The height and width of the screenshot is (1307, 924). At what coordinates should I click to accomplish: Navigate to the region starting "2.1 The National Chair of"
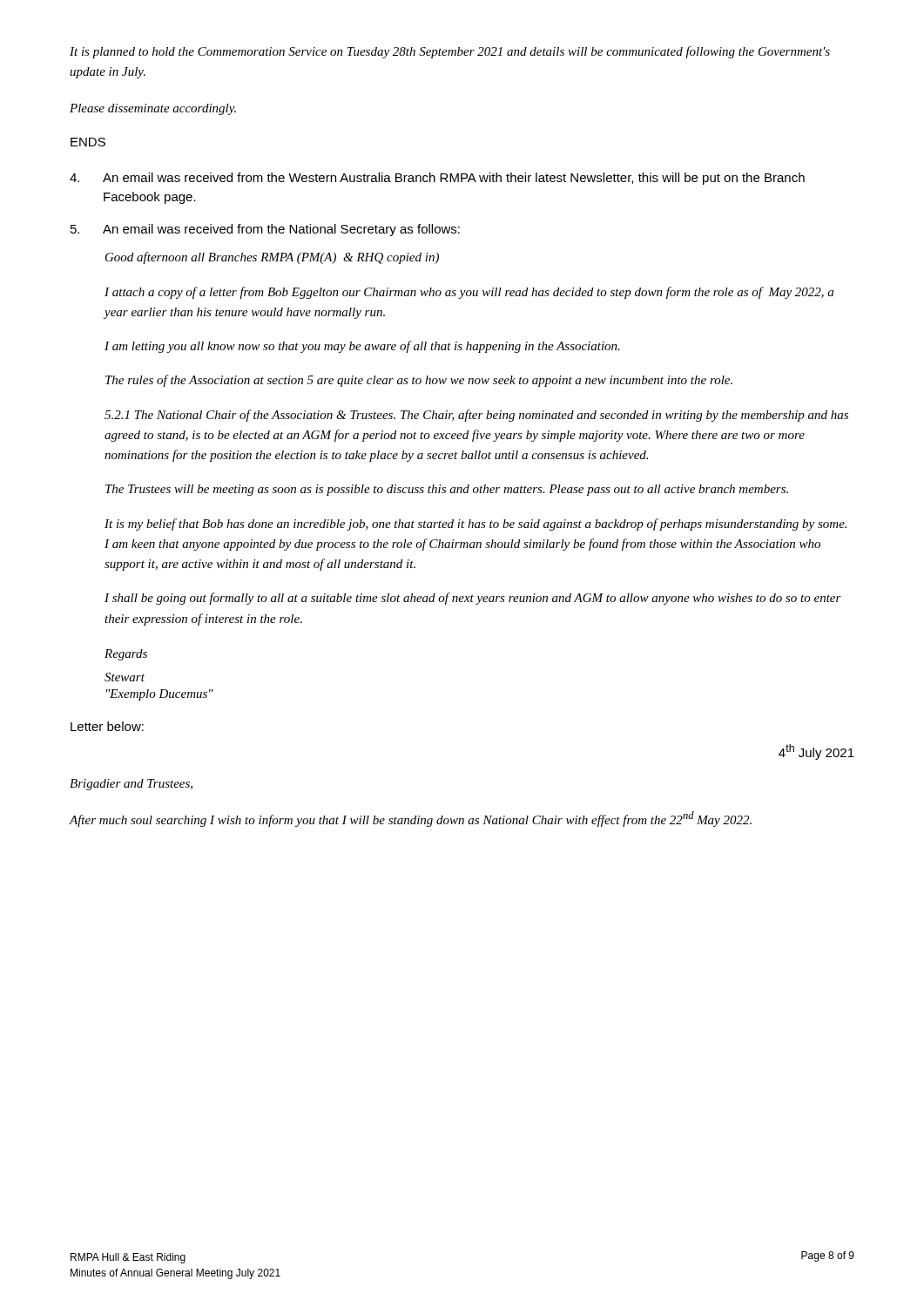tap(477, 435)
